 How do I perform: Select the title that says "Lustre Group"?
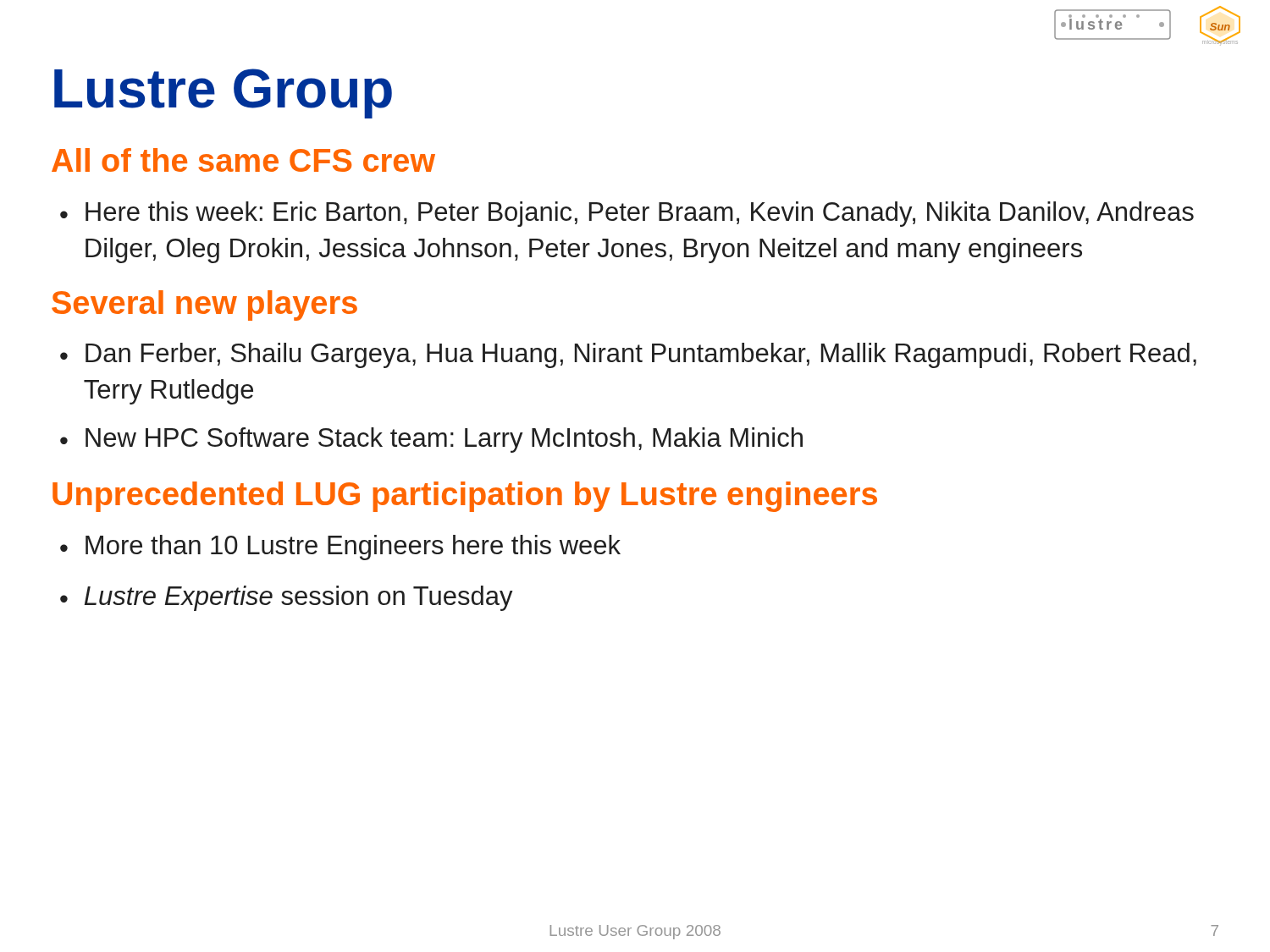click(x=222, y=89)
